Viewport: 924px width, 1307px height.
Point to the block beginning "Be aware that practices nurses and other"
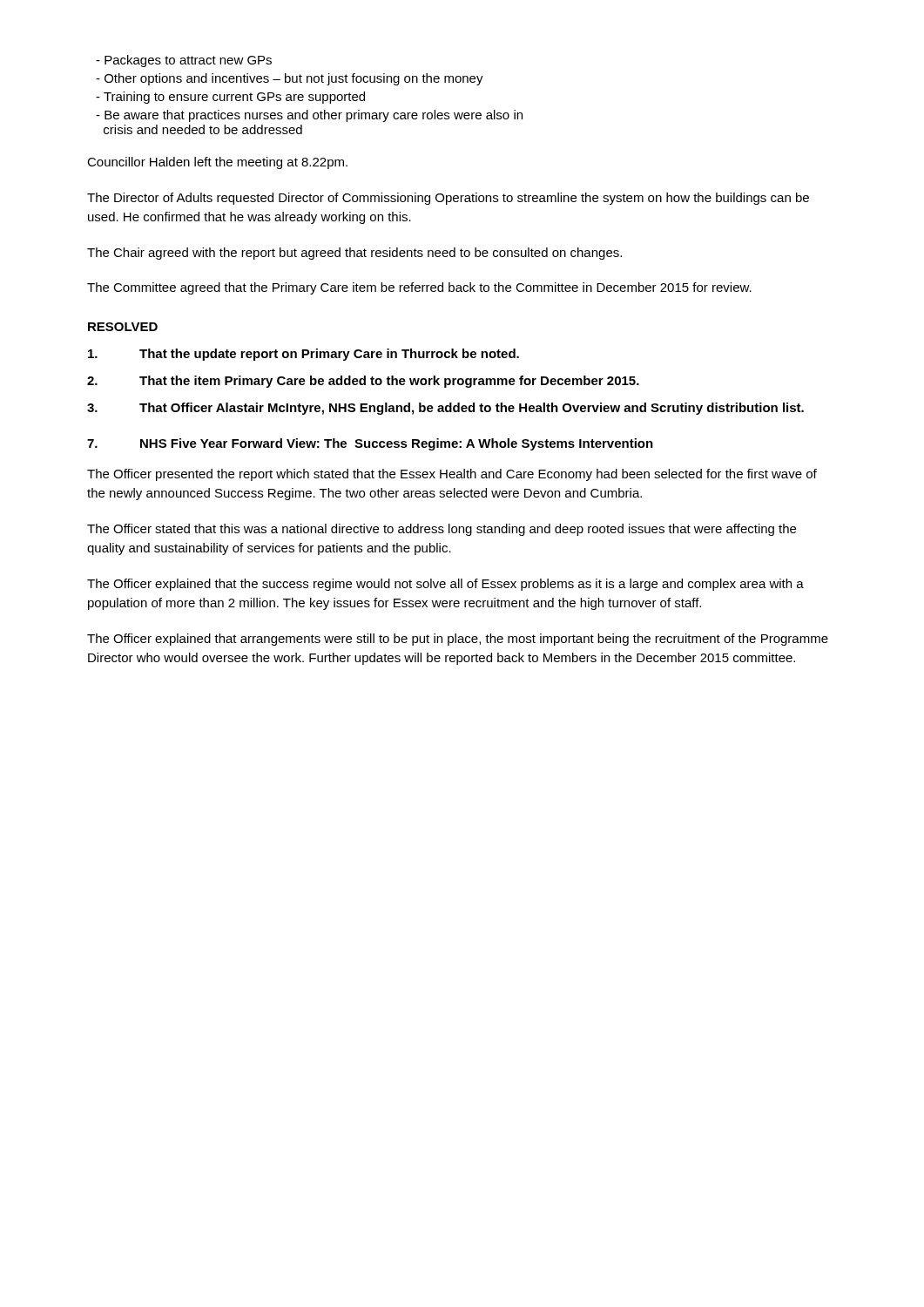(310, 122)
